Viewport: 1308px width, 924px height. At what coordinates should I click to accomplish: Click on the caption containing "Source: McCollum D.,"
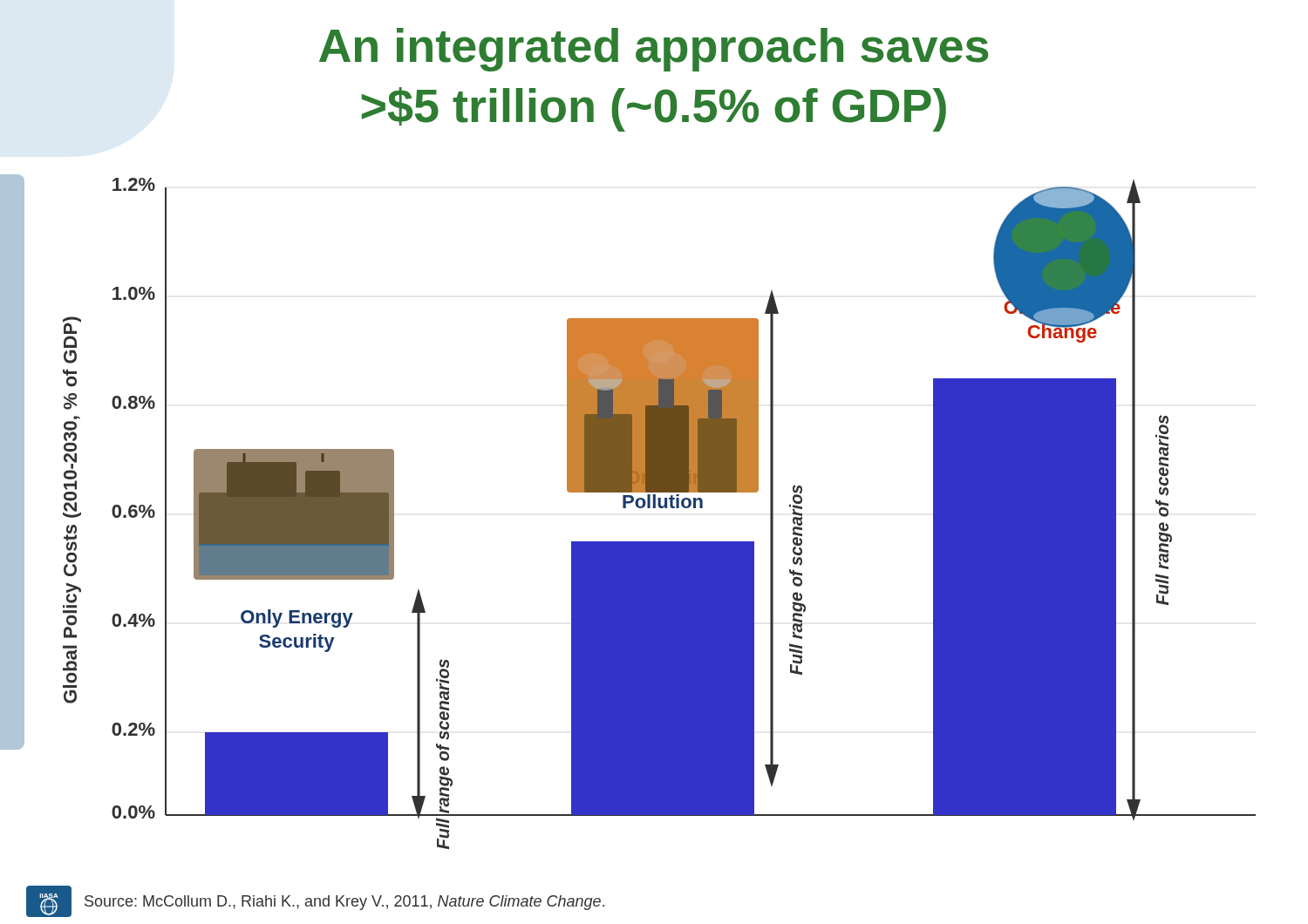[x=345, y=901]
